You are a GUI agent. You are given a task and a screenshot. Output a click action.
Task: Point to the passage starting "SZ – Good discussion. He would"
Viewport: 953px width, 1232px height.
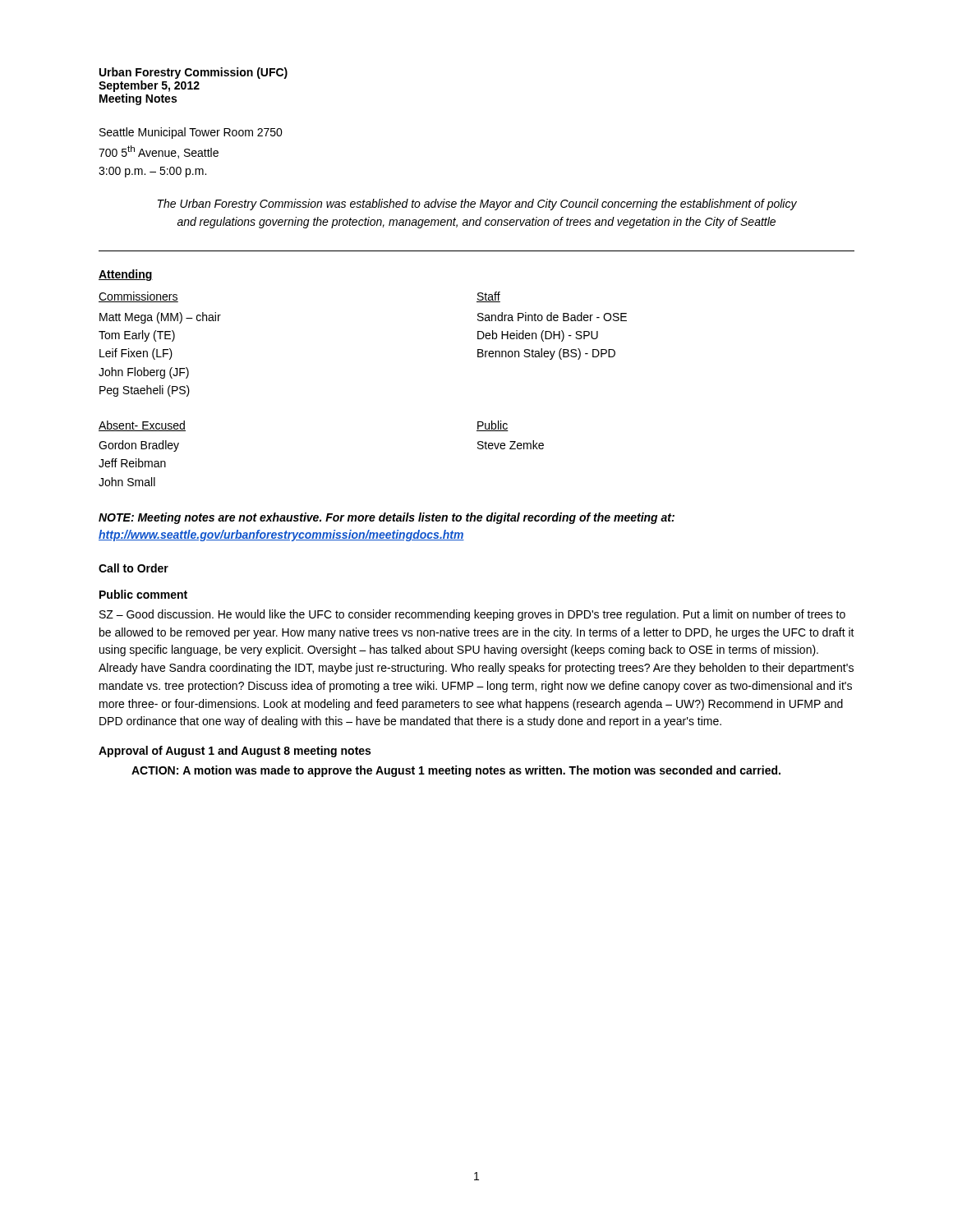[476, 668]
